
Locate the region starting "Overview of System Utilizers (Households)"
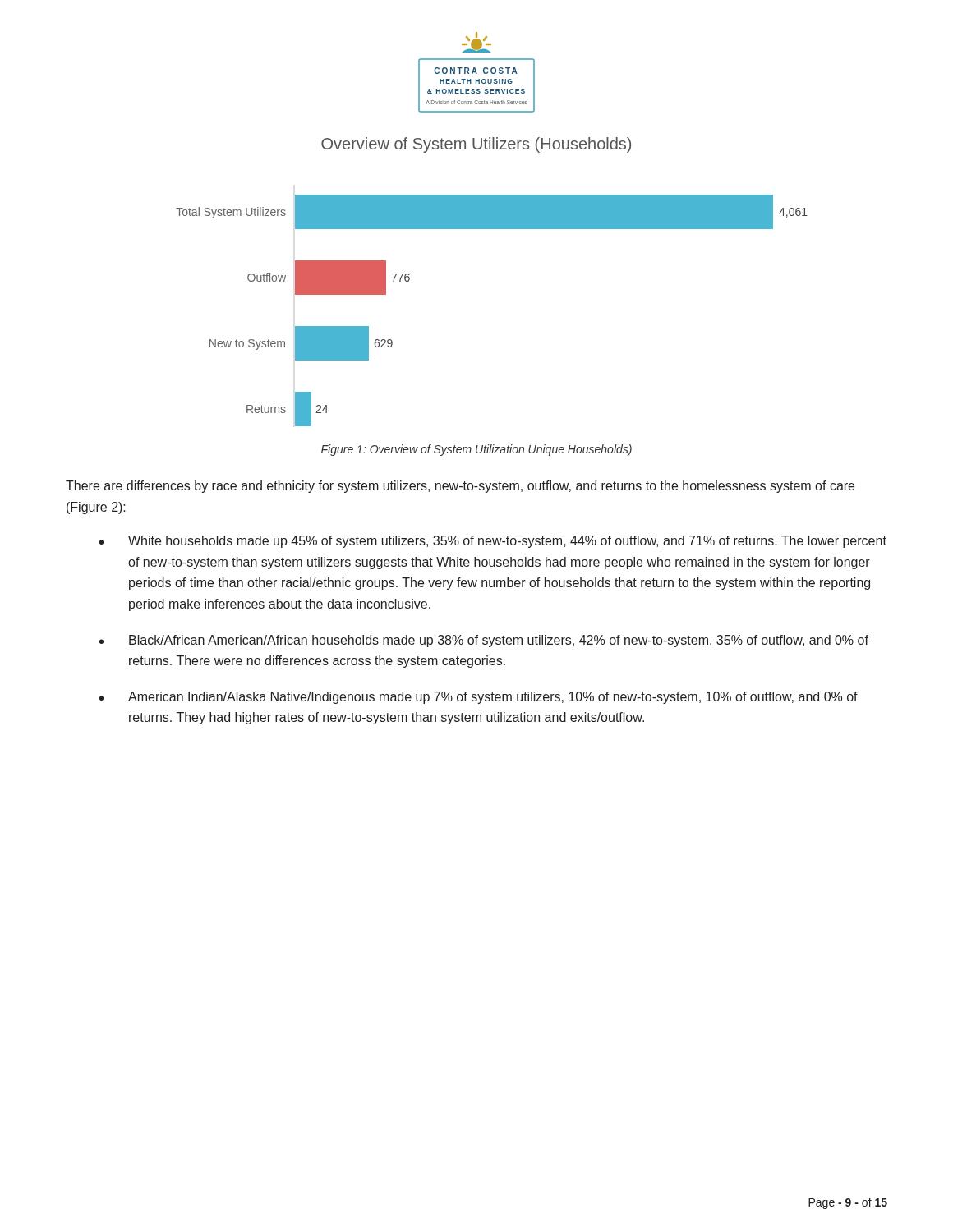(476, 144)
